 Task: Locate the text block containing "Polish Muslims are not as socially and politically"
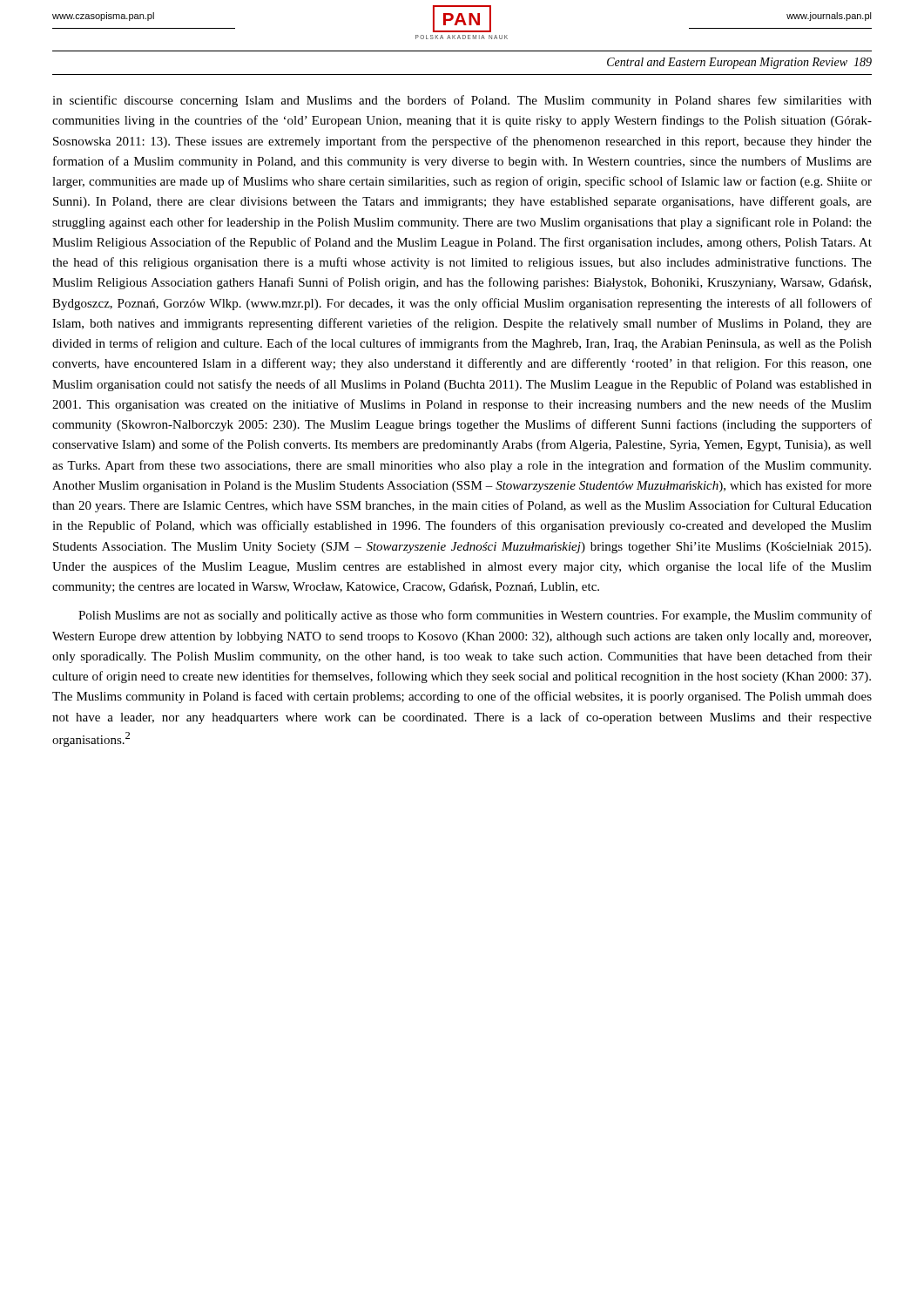click(462, 678)
